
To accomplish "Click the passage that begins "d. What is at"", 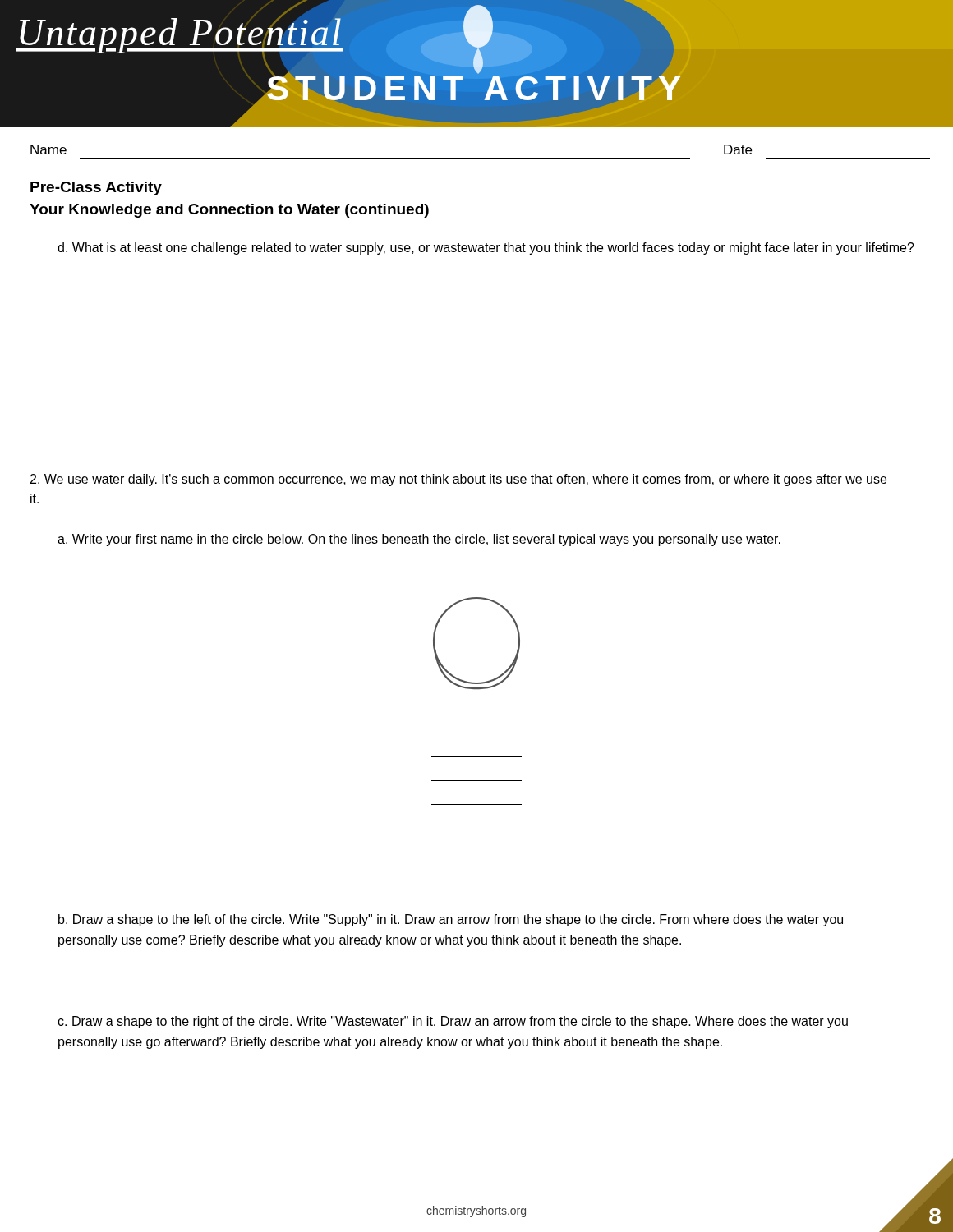I will pyautogui.click(x=486, y=248).
